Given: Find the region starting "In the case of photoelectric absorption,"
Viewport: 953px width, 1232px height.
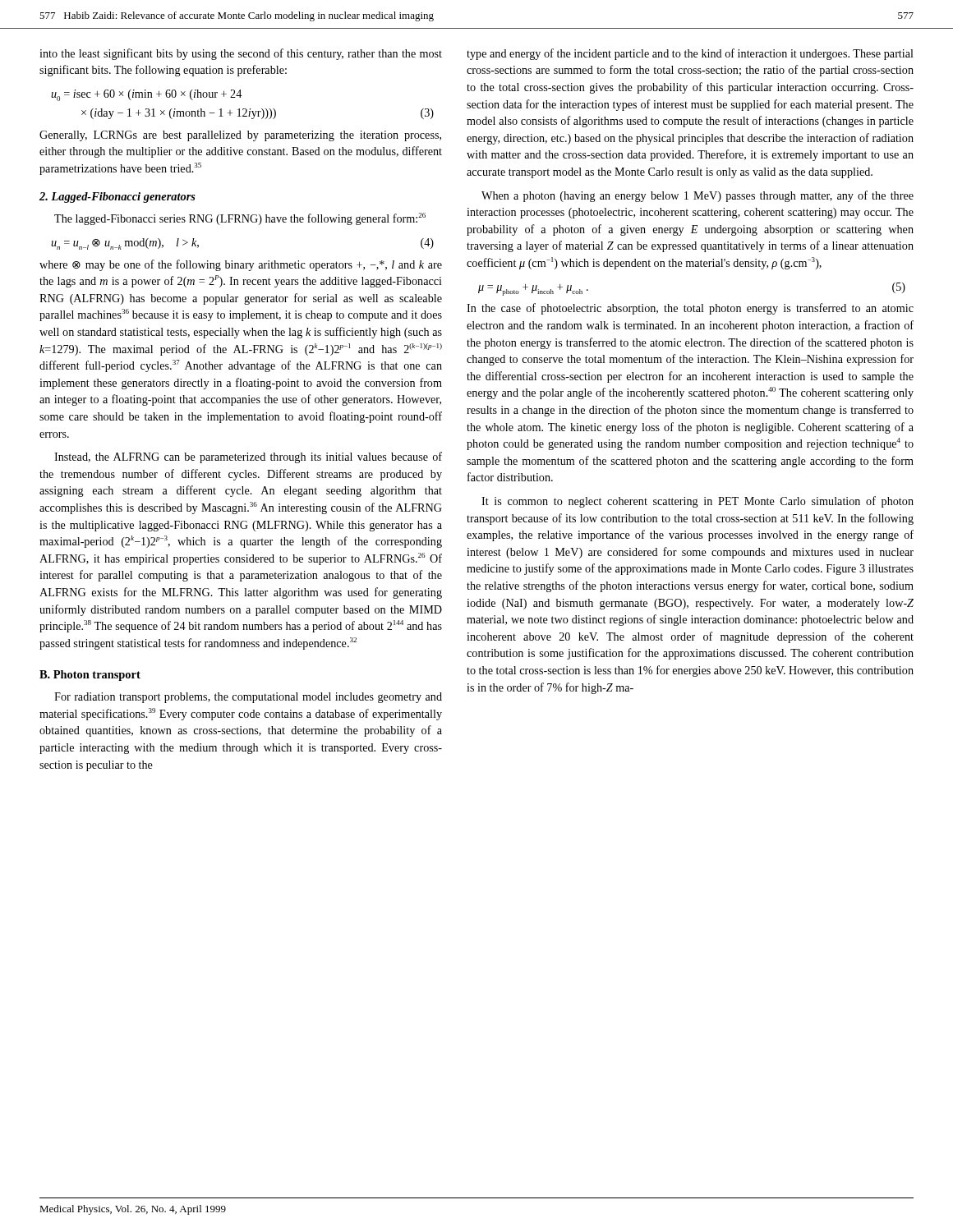Looking at the screenshot, I should pos(690,393).
